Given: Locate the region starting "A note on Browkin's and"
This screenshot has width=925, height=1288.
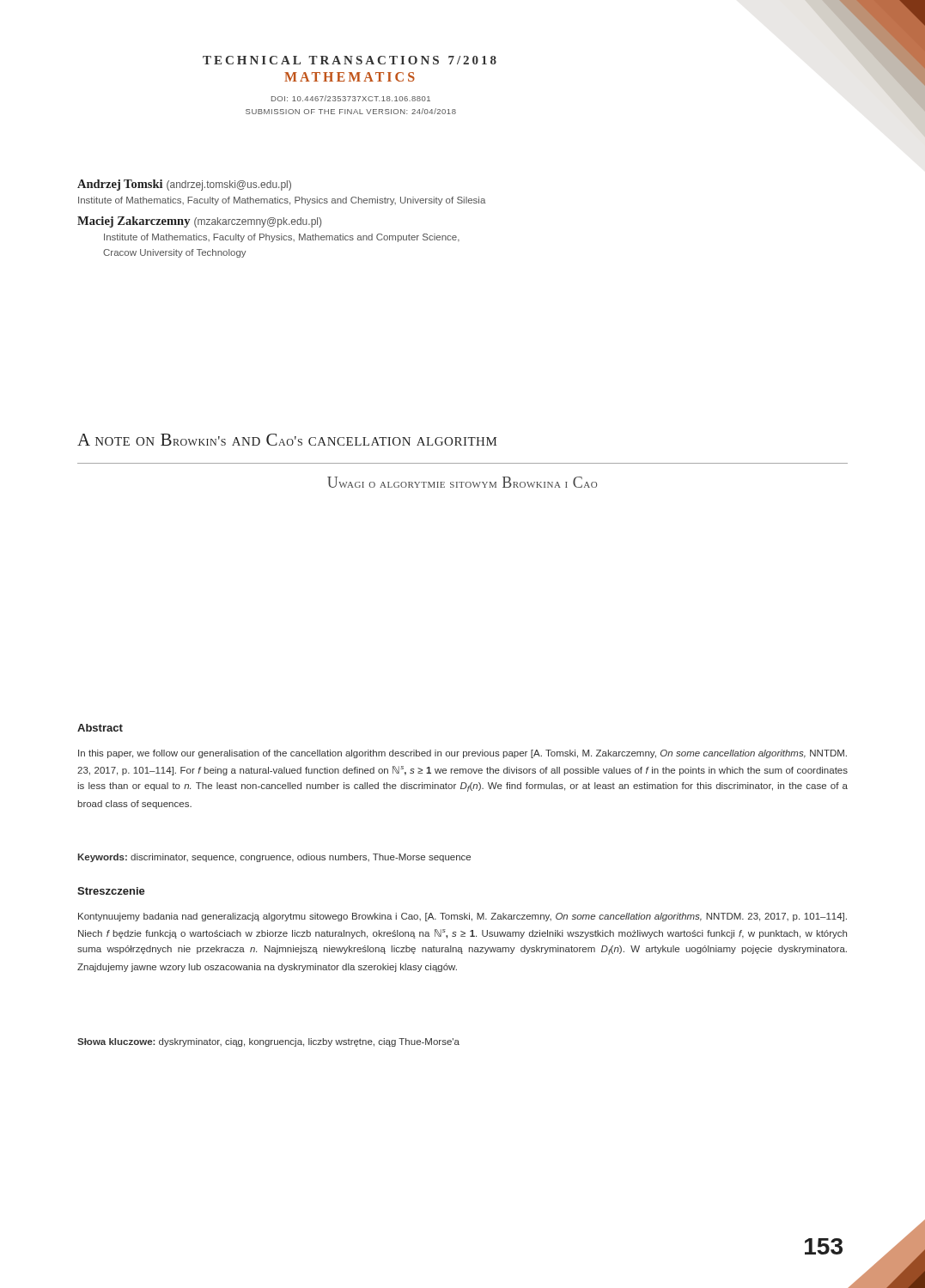Looking at the screenshot, I should [462, 461].
